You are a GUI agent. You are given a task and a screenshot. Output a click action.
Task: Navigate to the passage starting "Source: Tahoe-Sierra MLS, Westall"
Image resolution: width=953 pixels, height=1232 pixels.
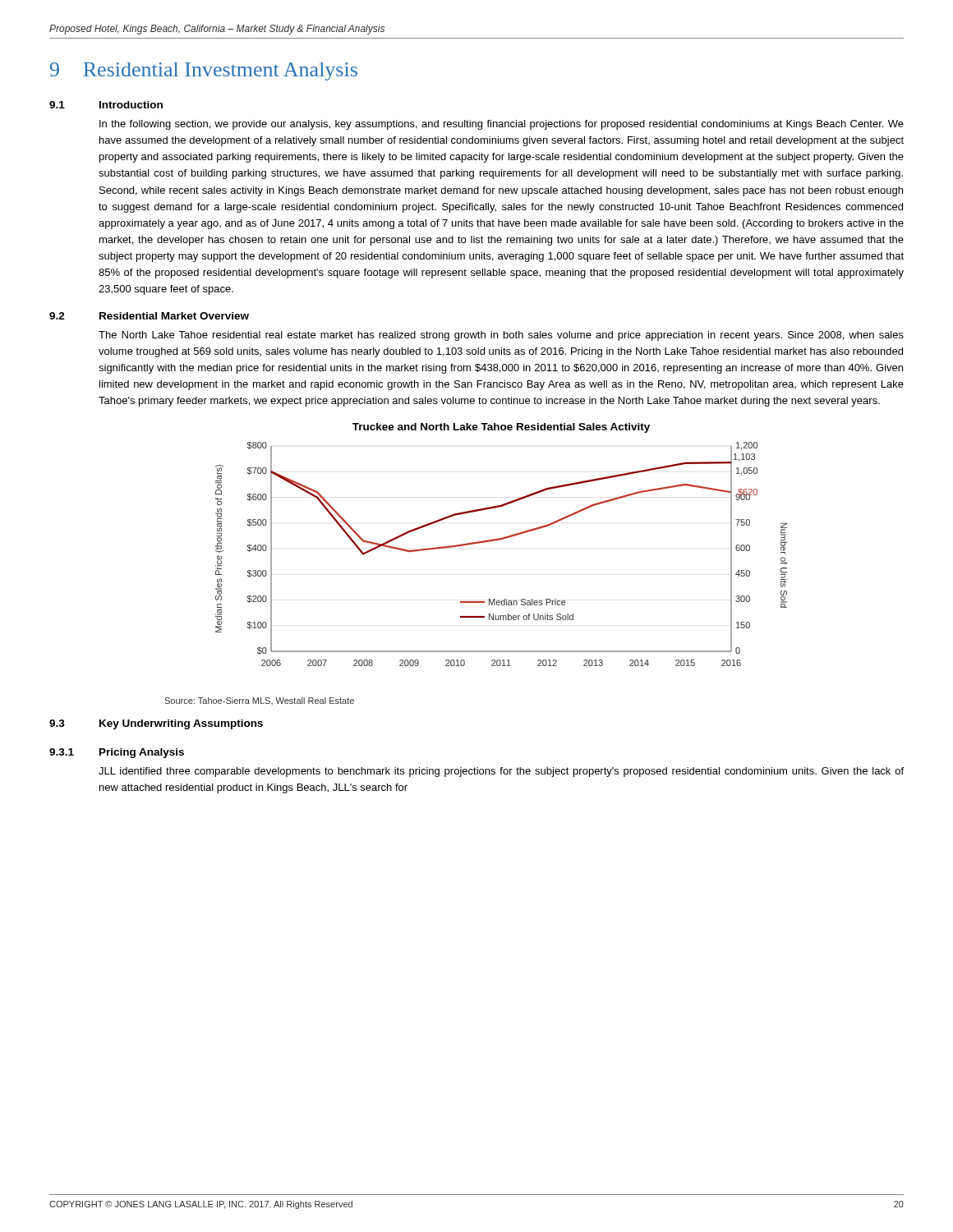(259, 701)
